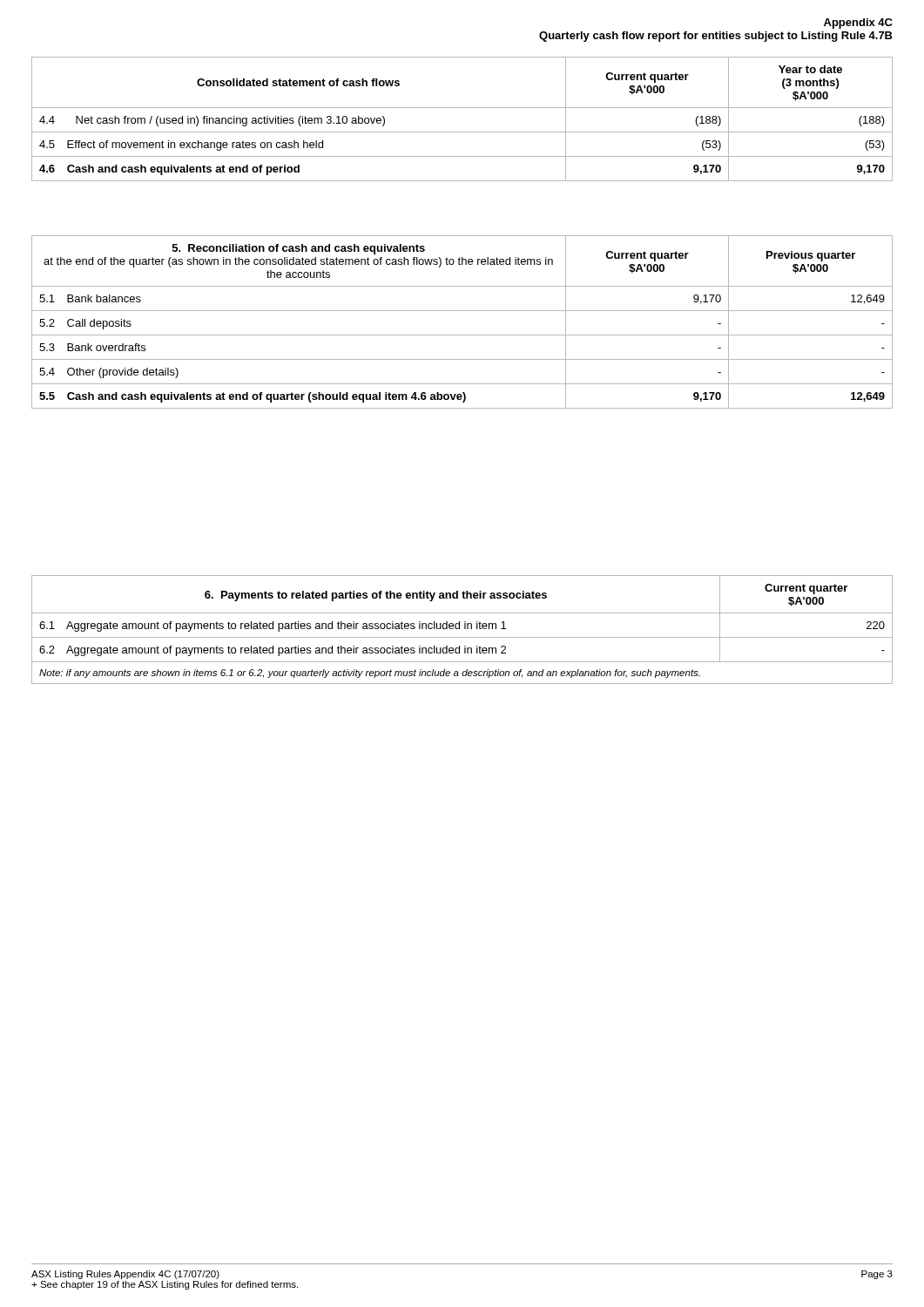Locate the table with the text "4.6 Cash and cash equivalents"
This screenshot has width=924, height=1307.
462,119
